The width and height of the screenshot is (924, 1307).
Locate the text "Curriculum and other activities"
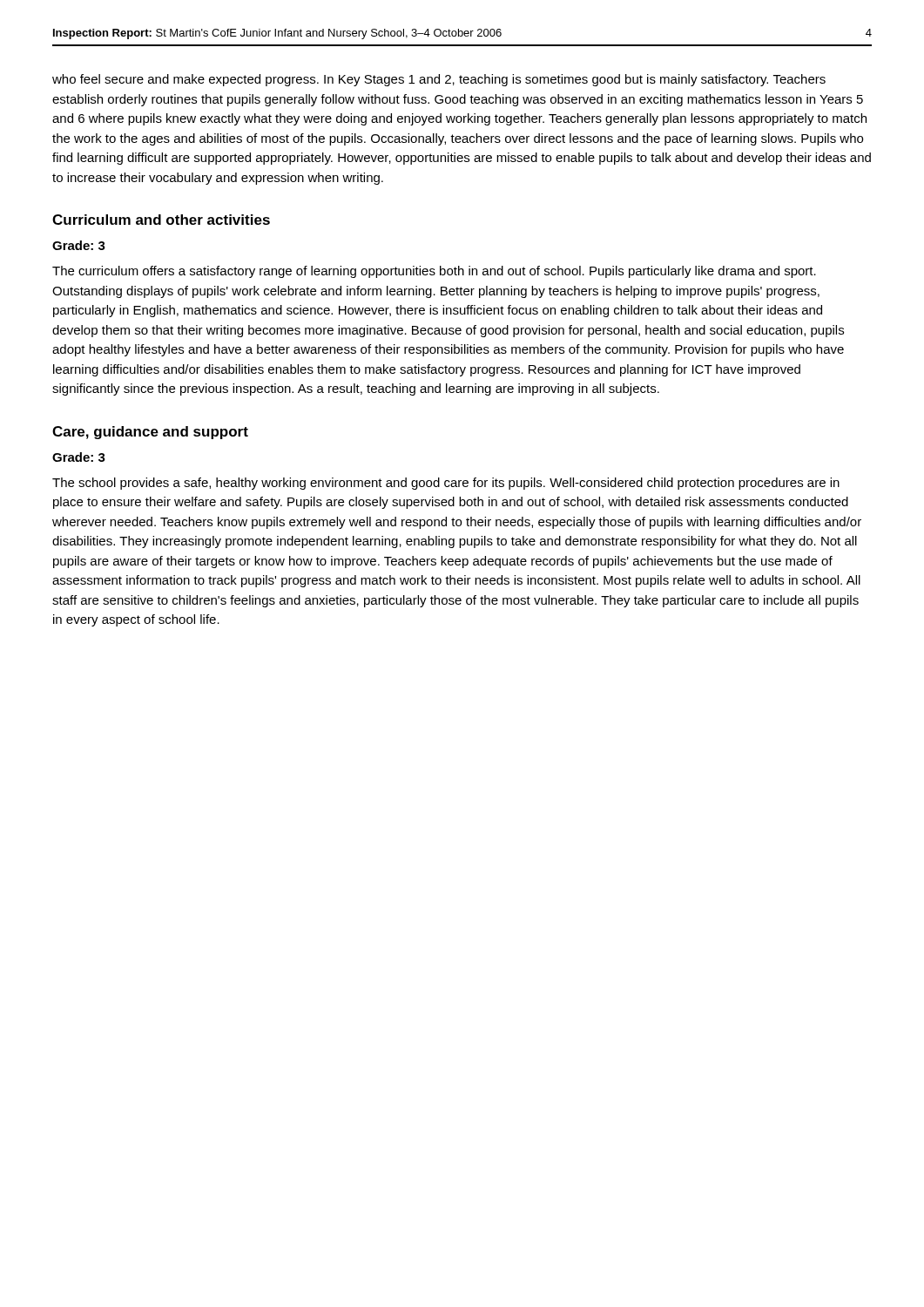(161, 220)
